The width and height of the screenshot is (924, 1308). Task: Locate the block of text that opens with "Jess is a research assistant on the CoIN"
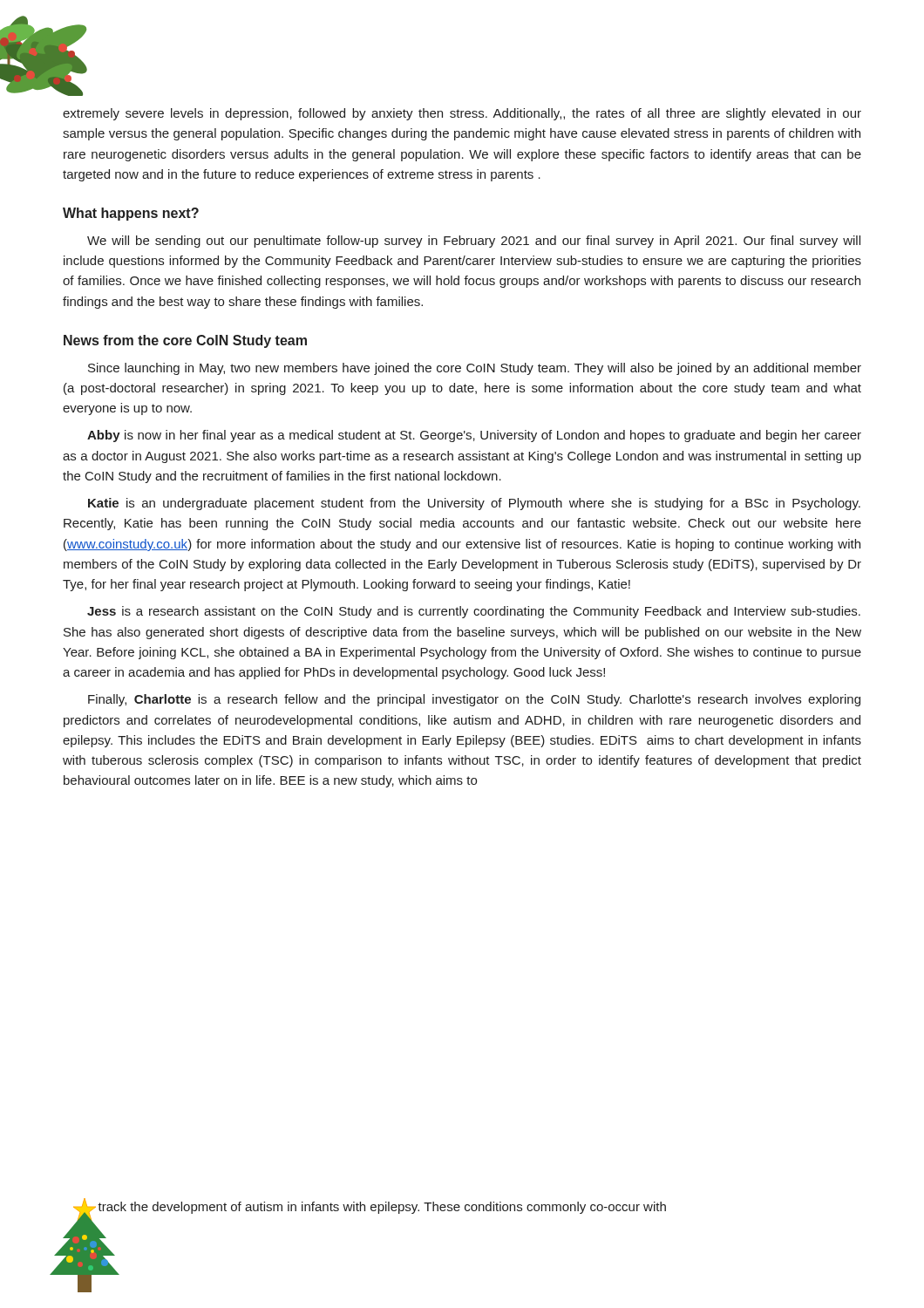coord(462,642)
